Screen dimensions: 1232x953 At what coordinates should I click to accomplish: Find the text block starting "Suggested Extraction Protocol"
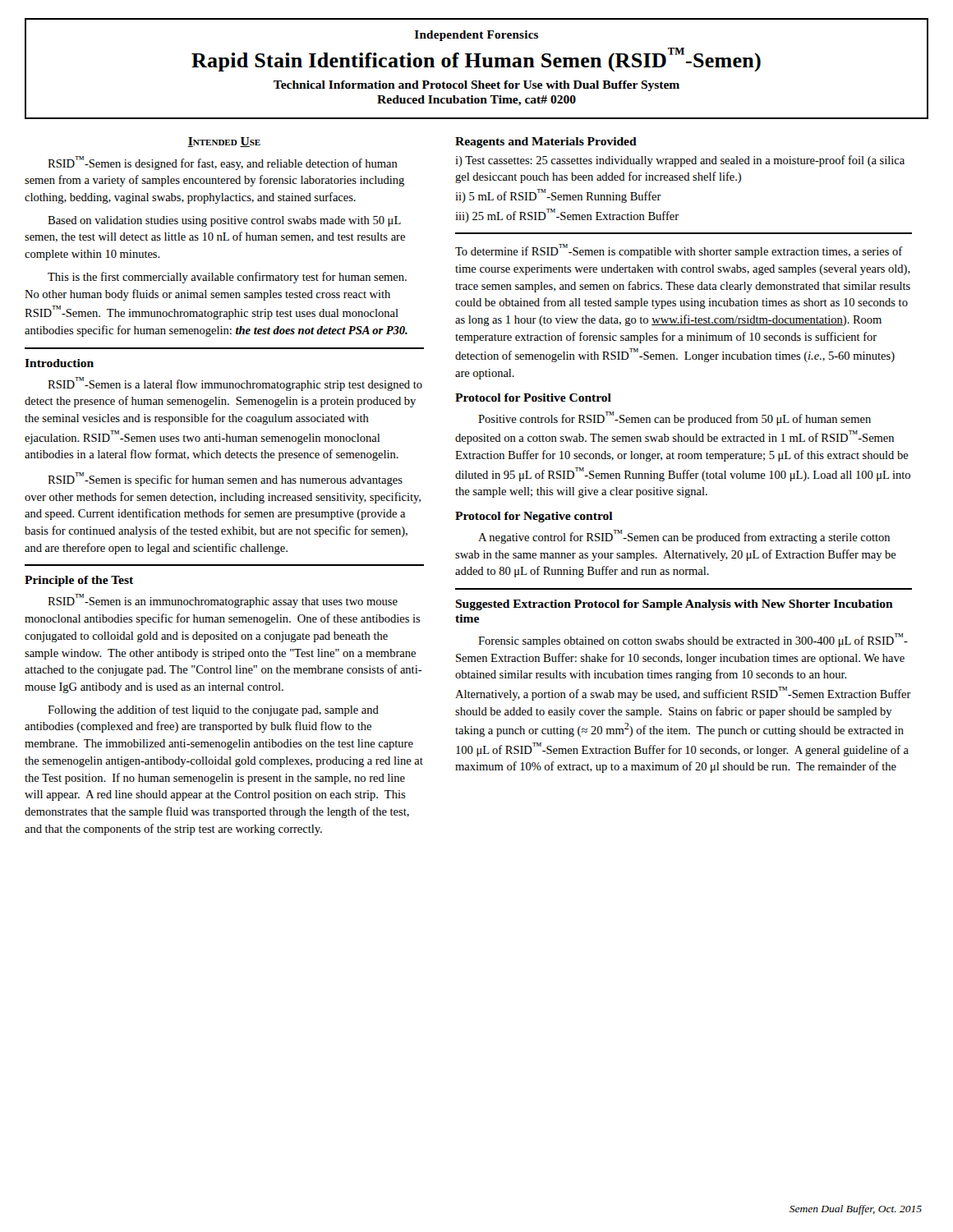674,611
